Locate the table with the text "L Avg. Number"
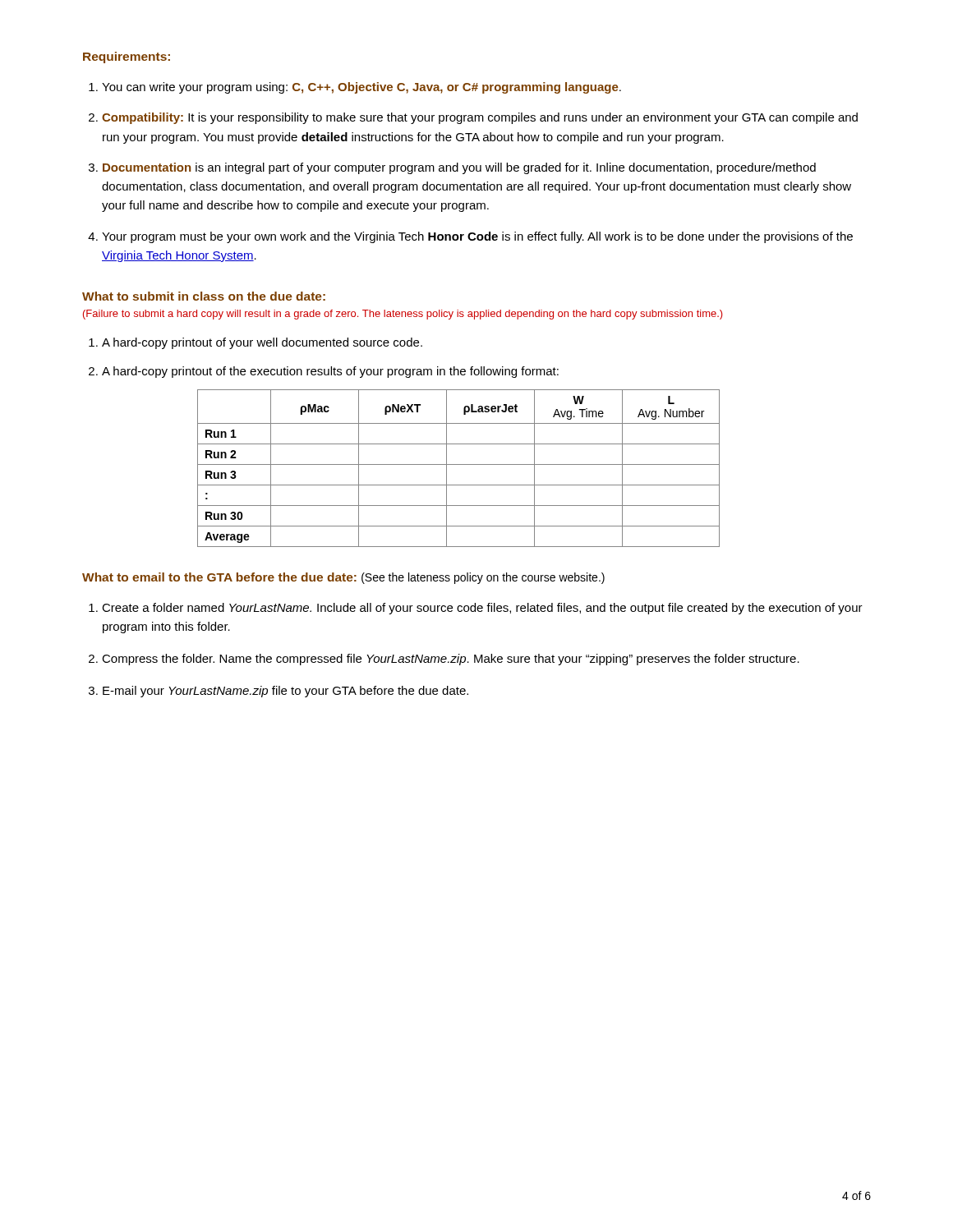The height and width of the screenshot is (1232, 953). coord(509,468)
